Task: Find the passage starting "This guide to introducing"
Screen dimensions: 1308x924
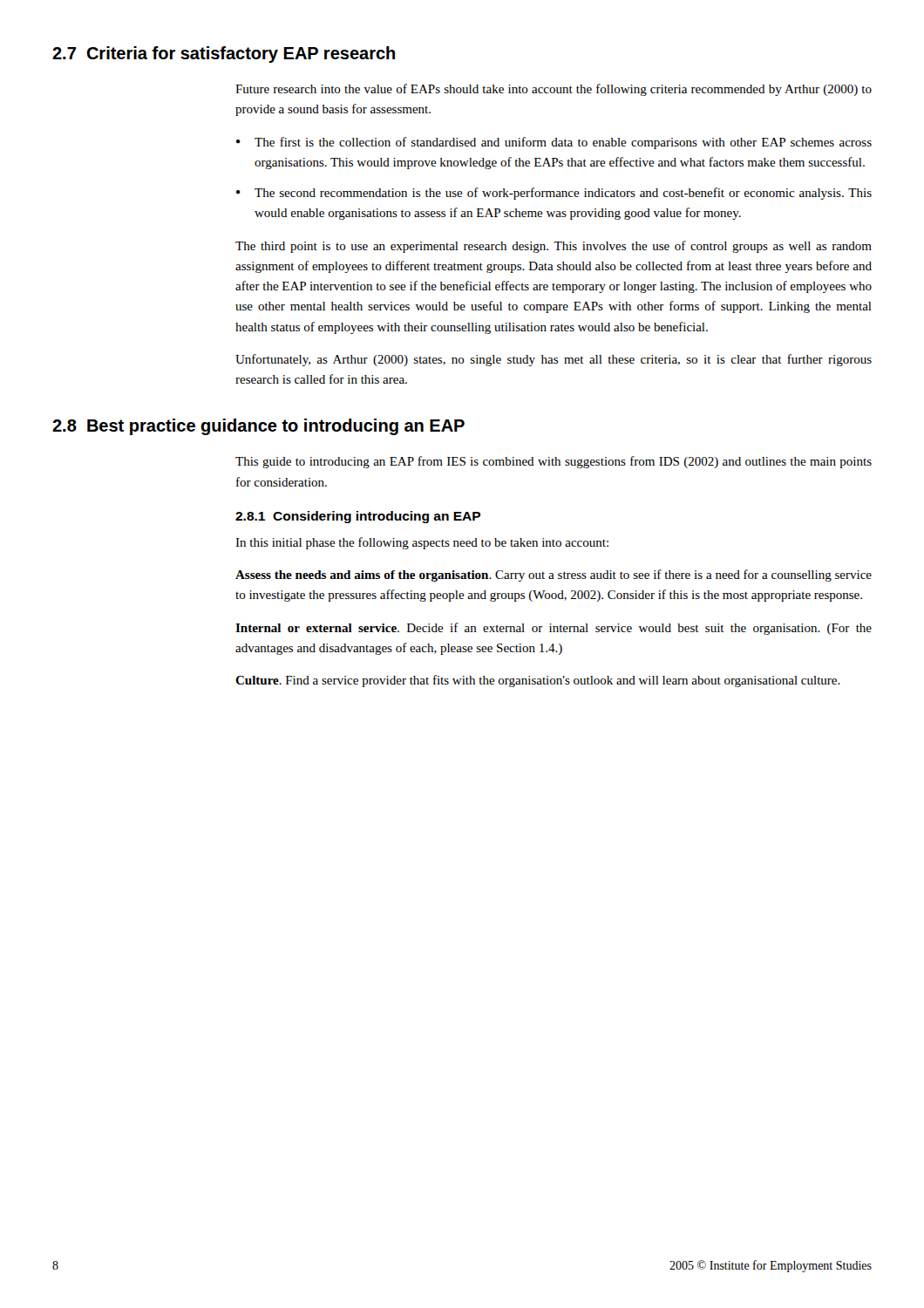Action: click(554, 472)
